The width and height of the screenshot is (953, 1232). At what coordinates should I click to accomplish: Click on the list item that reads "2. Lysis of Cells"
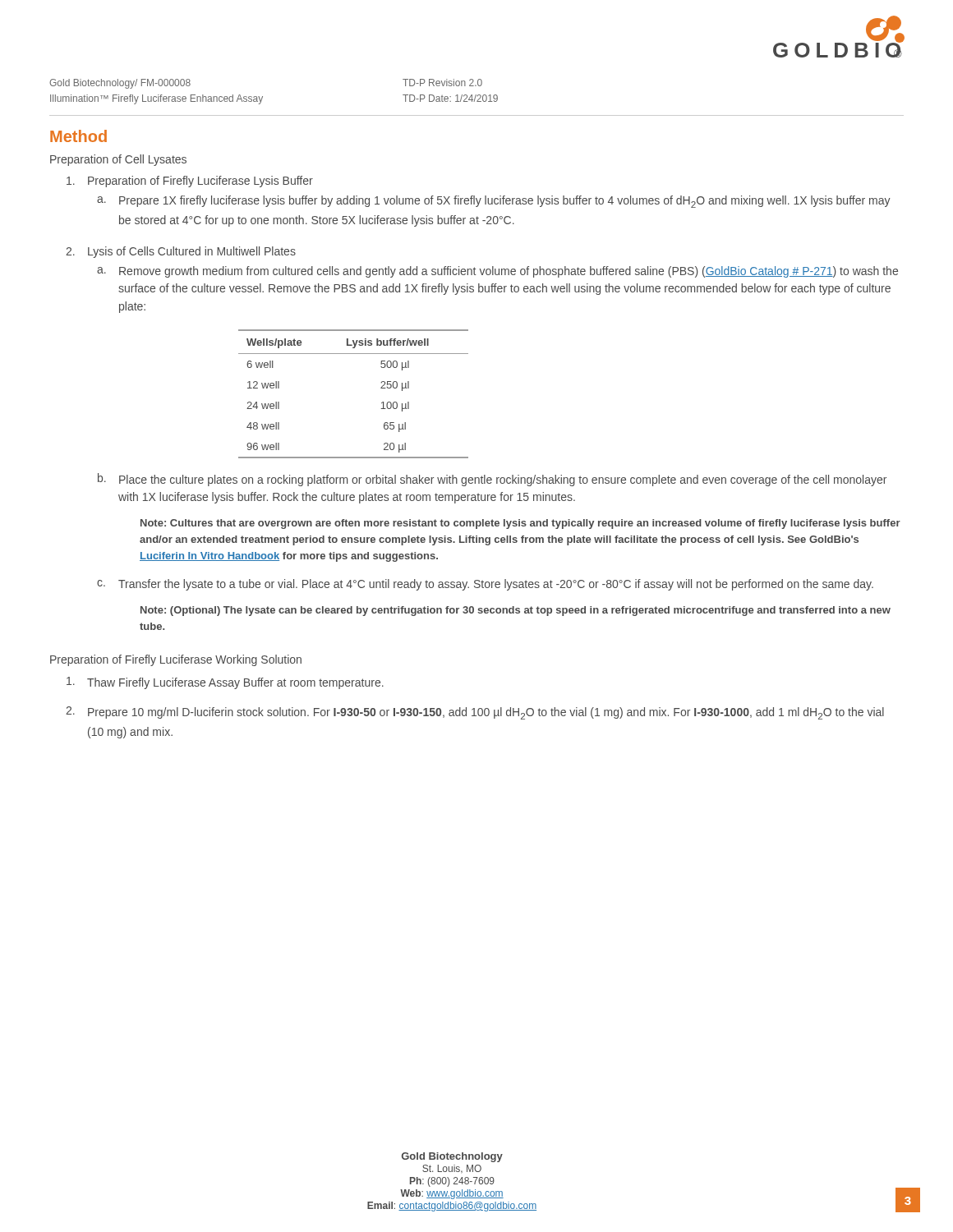181,251
